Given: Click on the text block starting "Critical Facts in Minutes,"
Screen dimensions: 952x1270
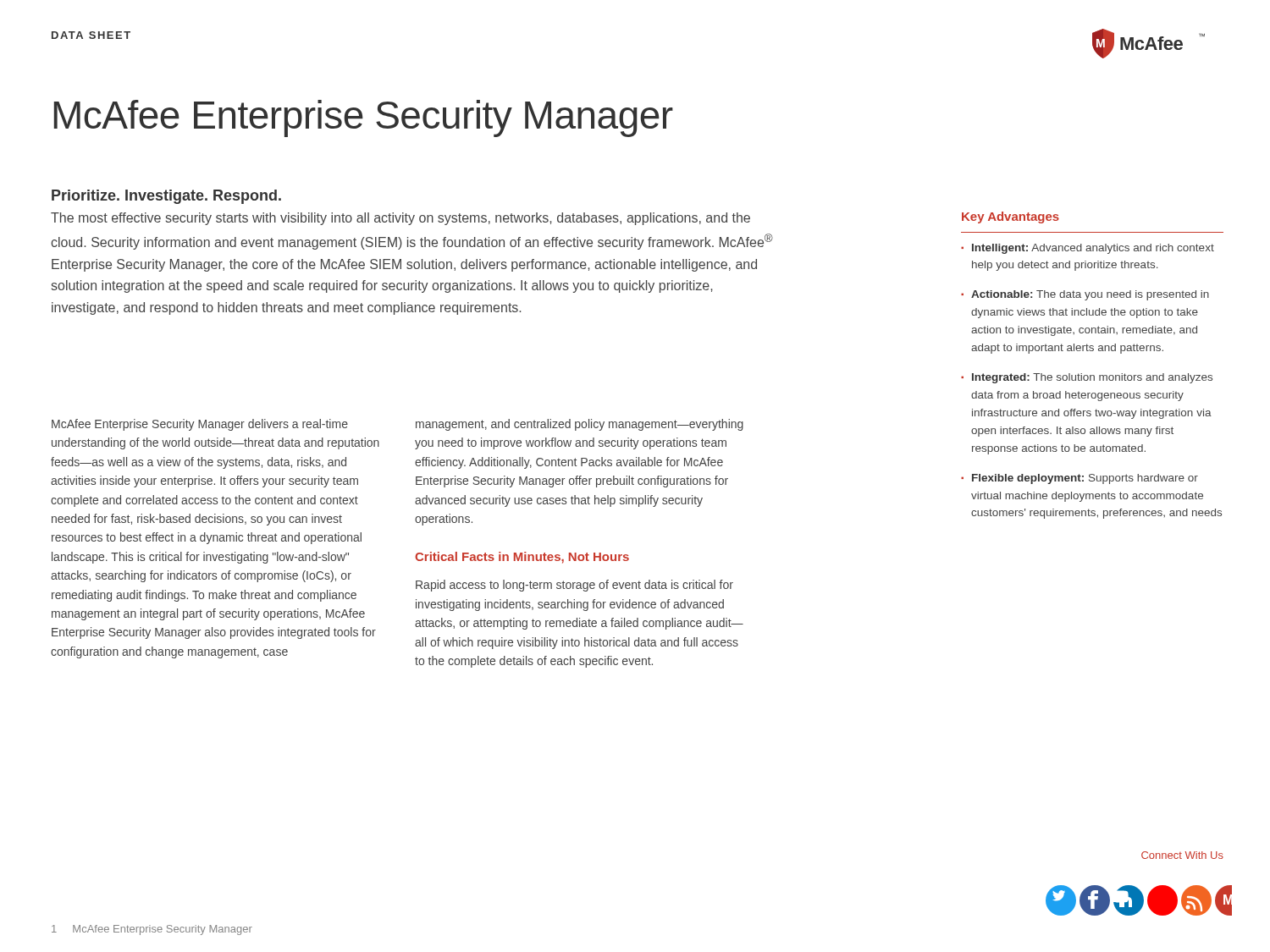Looking at the screenshot, I should 582,557.
